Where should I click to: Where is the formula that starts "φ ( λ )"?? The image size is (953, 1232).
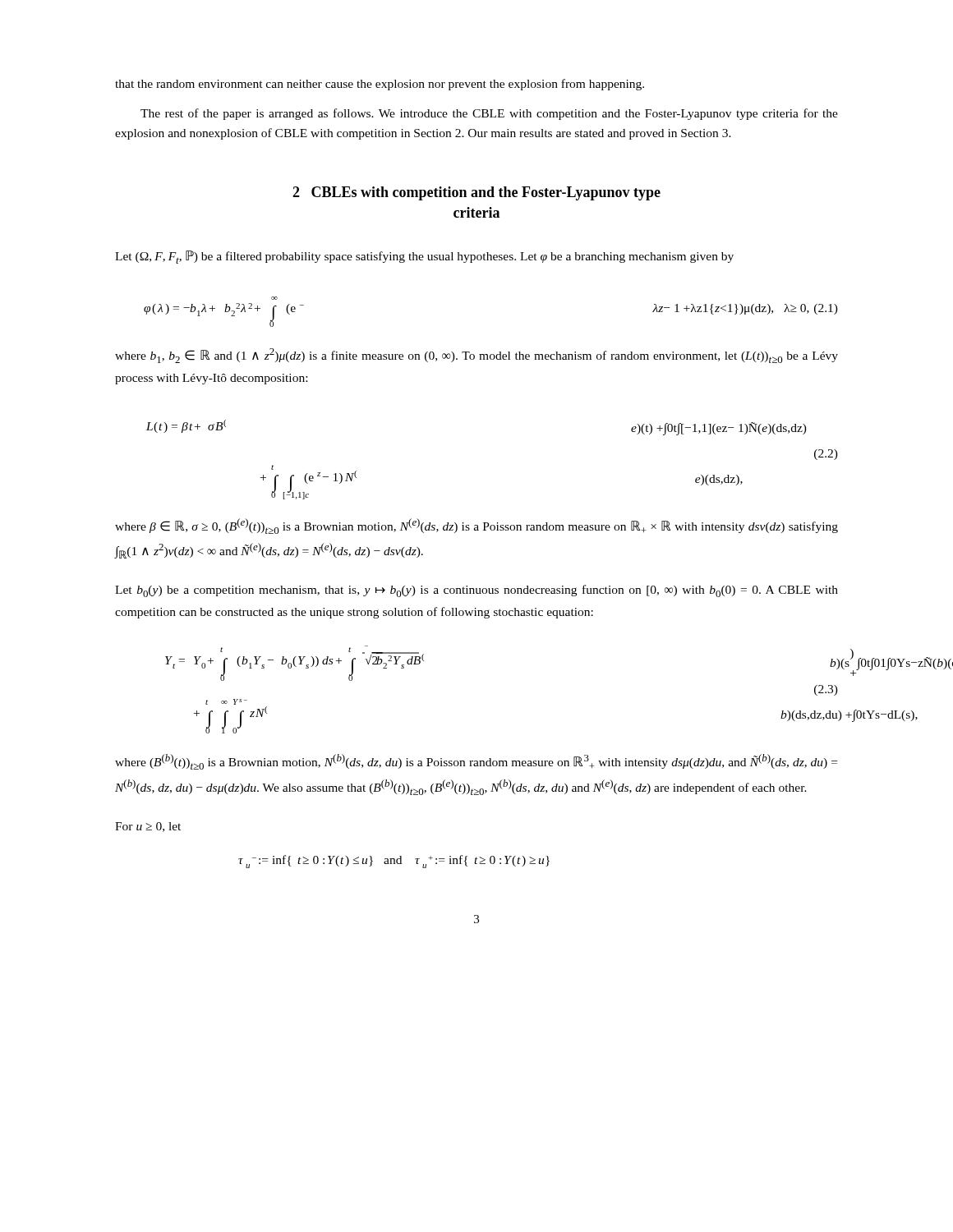click(231, 316)
